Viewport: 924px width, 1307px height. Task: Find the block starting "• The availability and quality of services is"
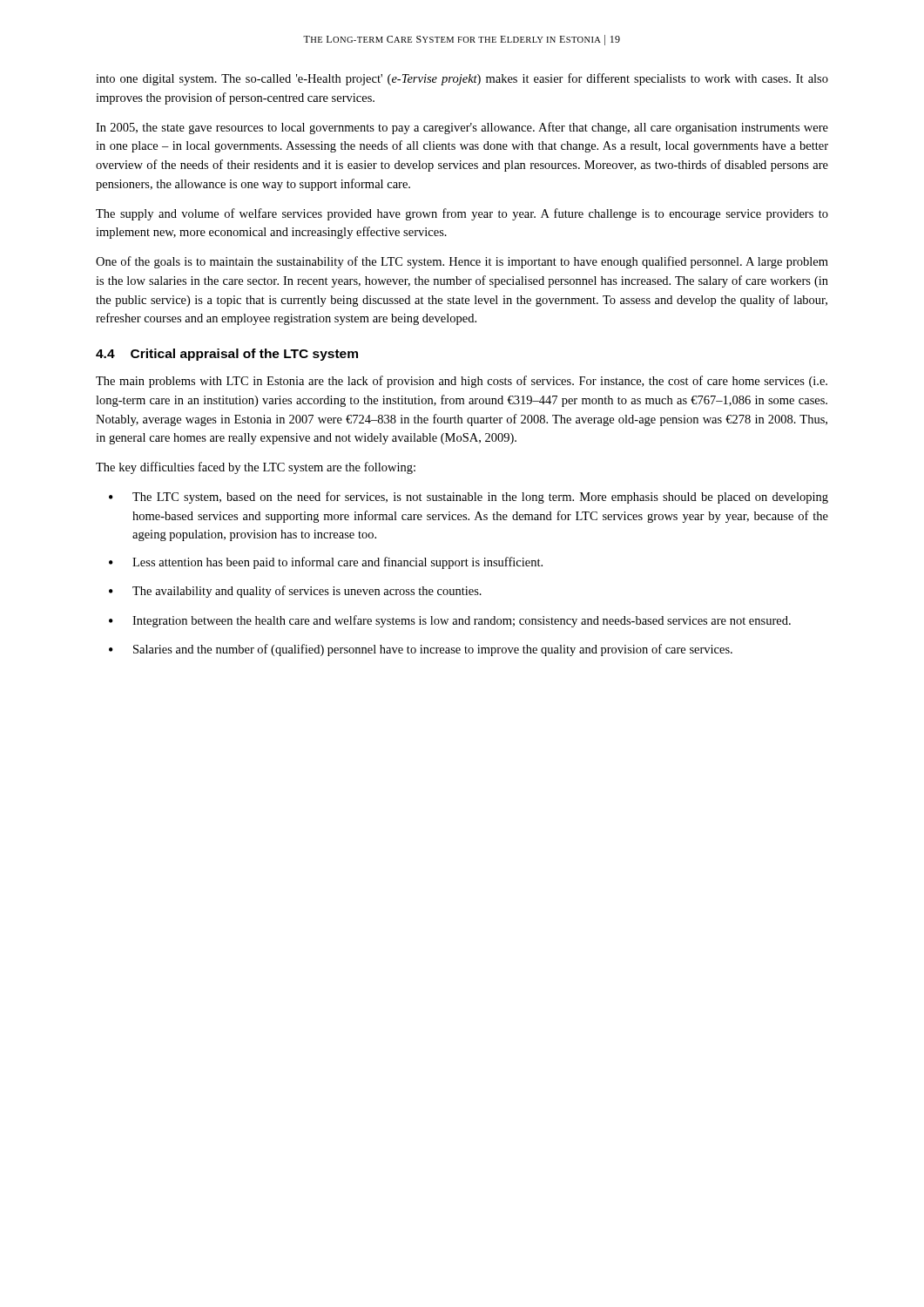coord(462,593)
